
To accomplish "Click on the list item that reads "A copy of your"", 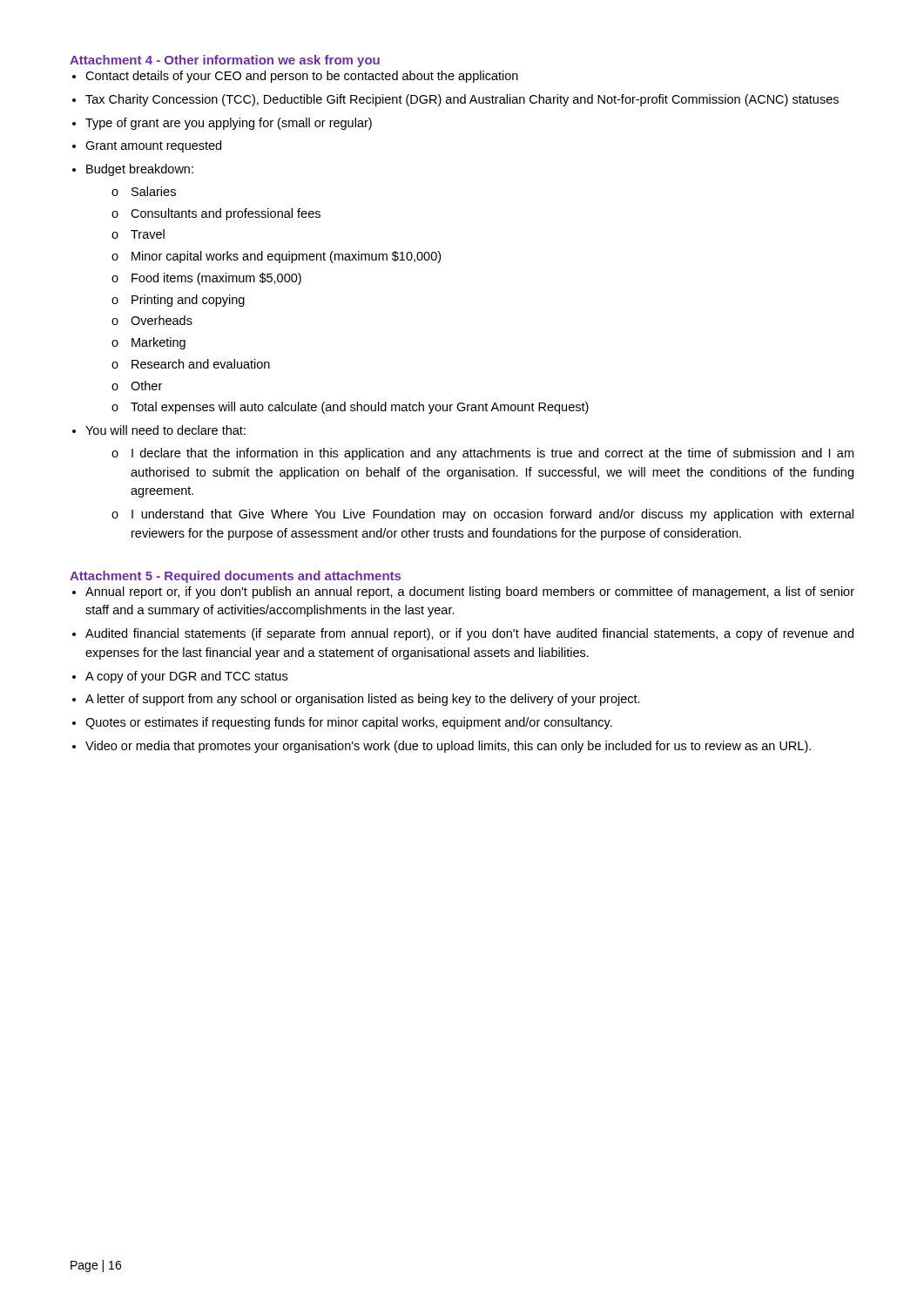I will pos(187,676).
